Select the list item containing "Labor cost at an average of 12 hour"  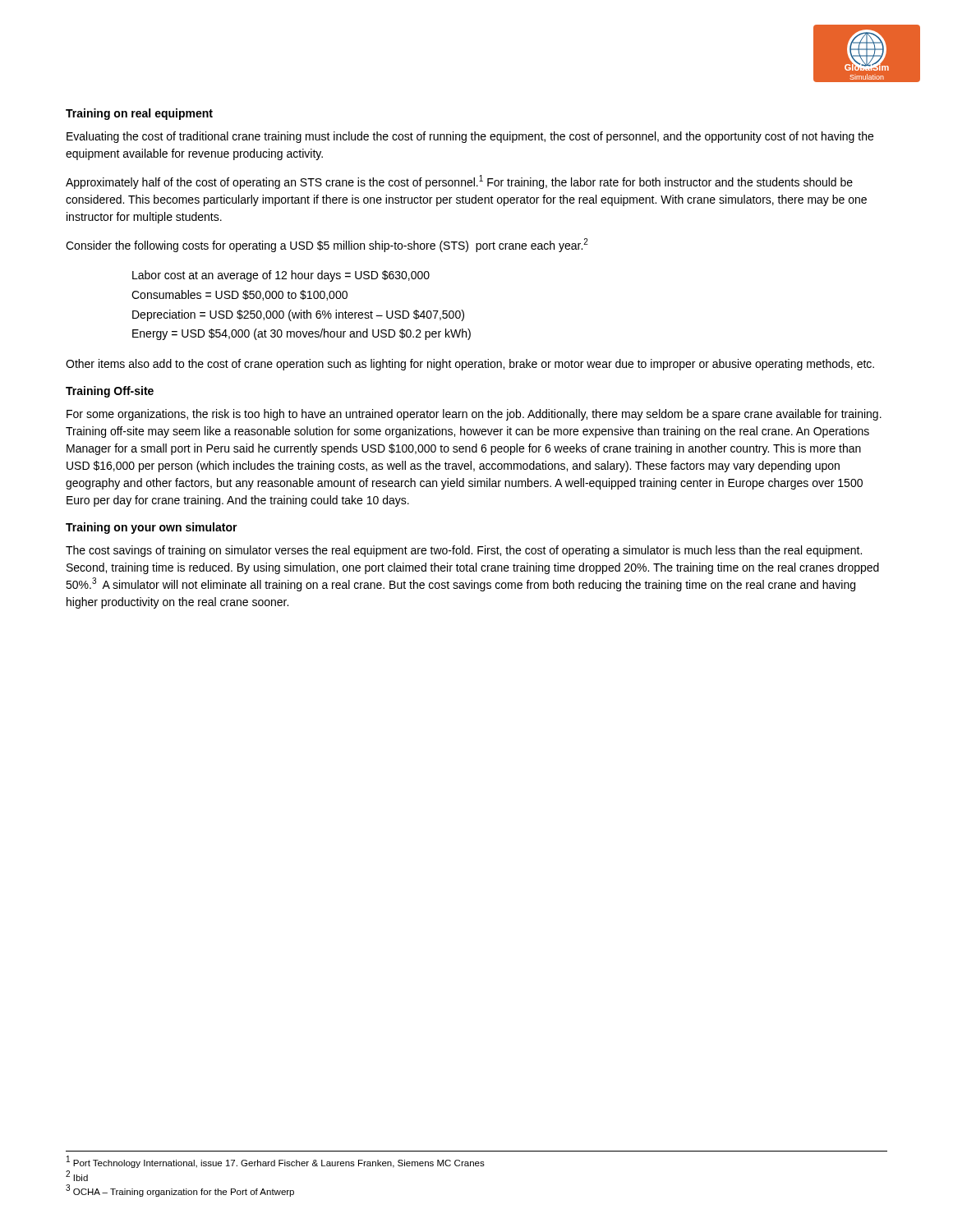tap(281, 275)
